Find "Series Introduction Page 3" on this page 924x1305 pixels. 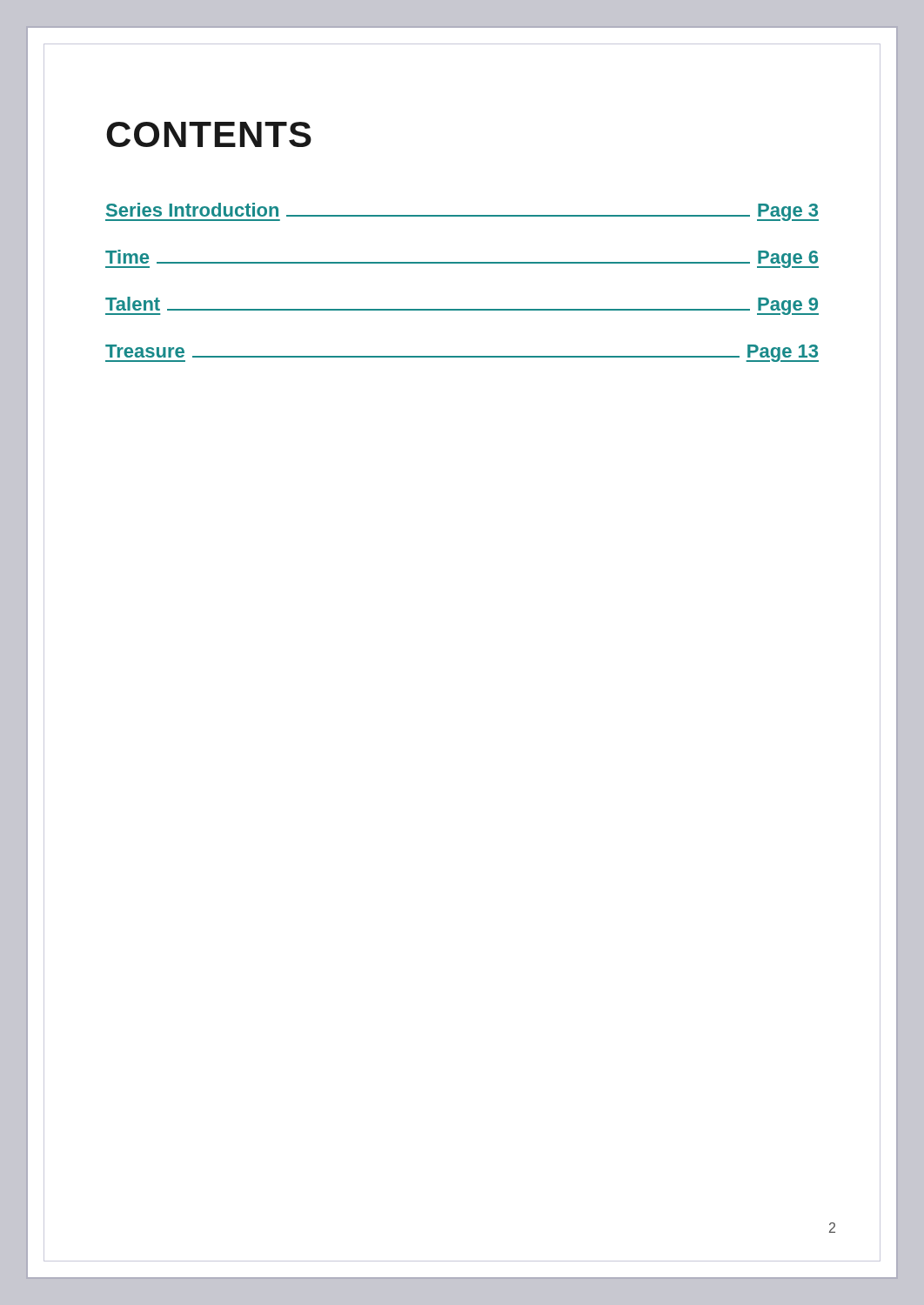click(x=462, y=211)
